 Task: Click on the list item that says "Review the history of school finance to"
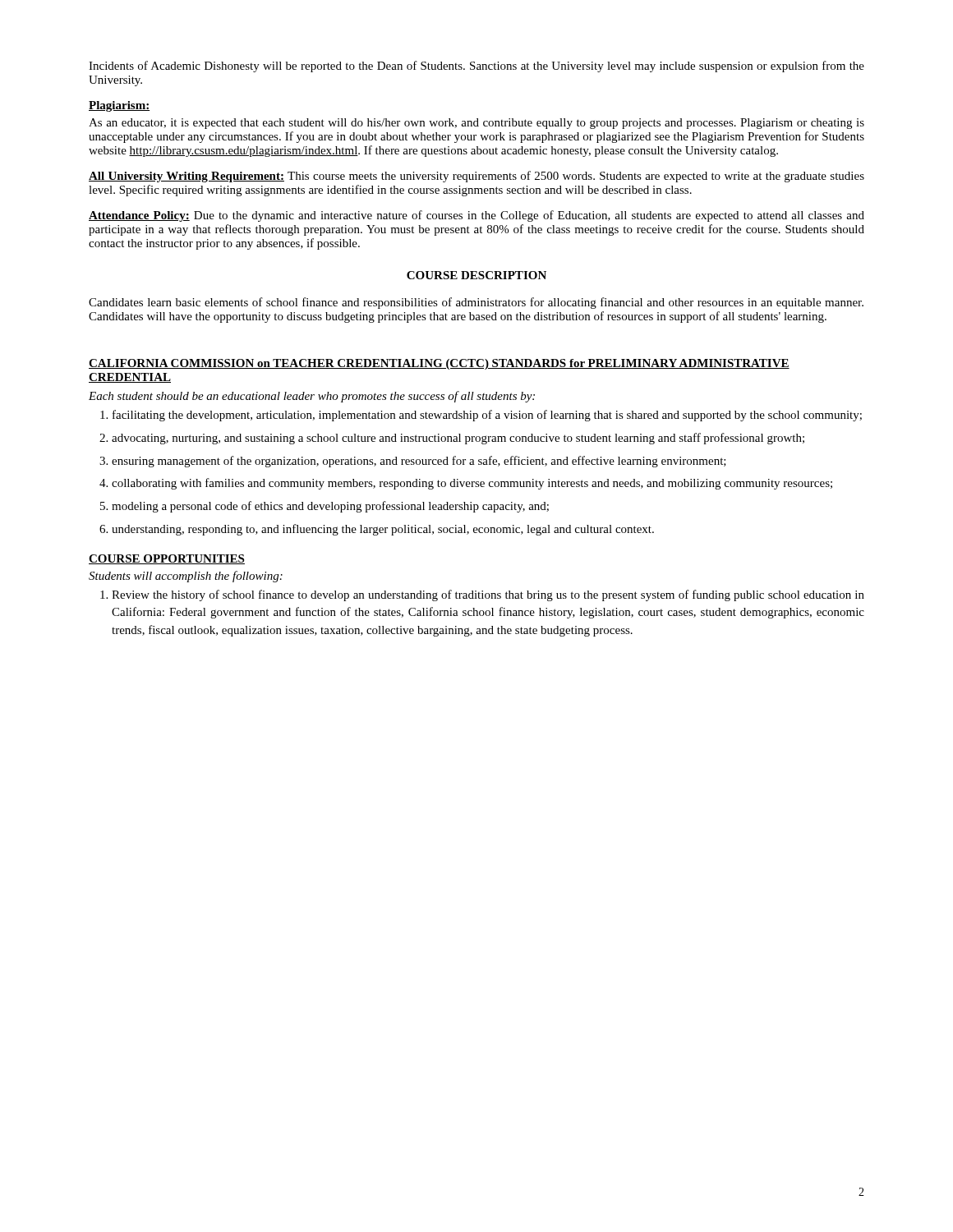(x=488, y=613)
